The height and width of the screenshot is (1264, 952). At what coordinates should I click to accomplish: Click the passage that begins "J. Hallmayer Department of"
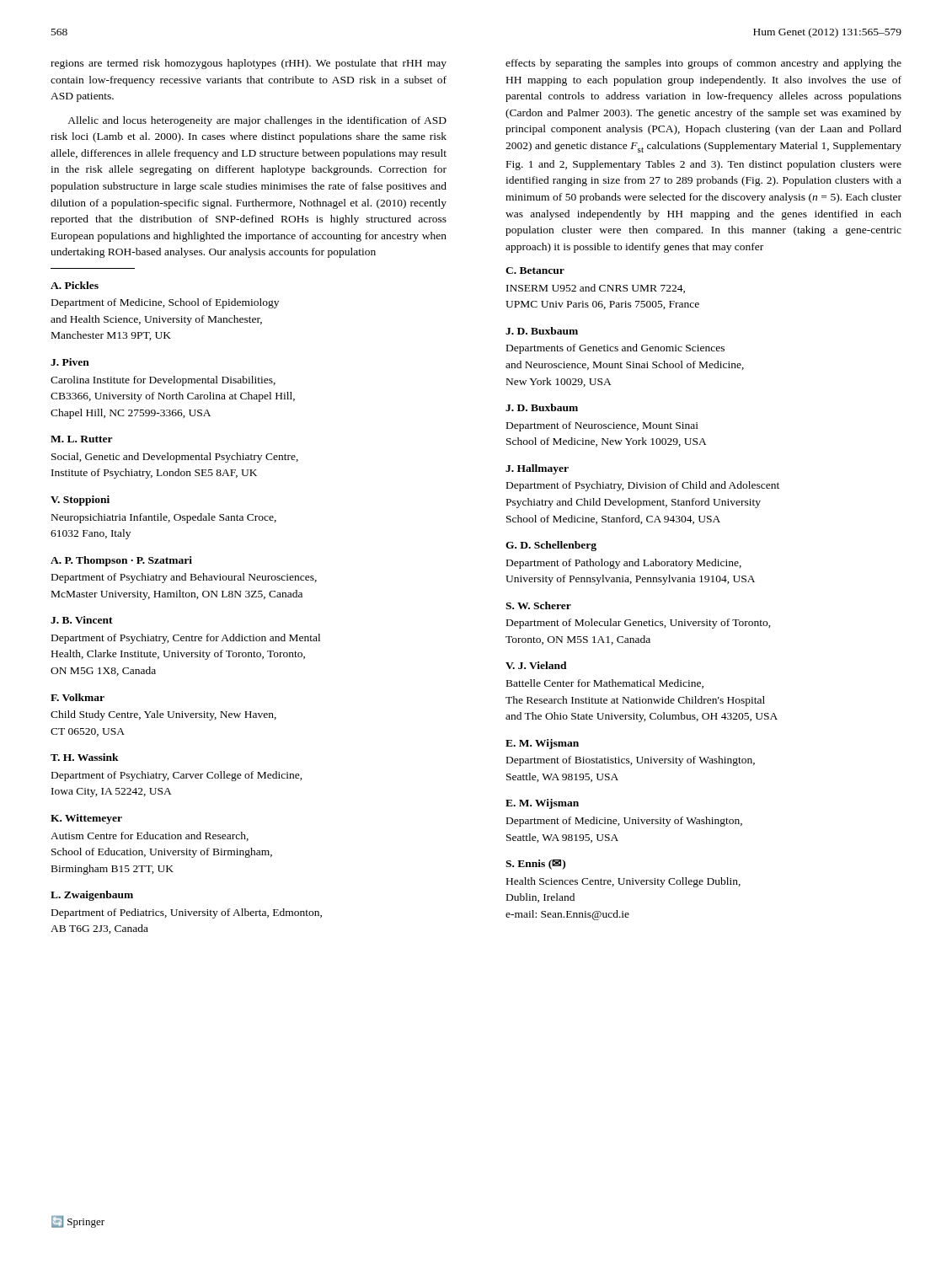[703, 493]
